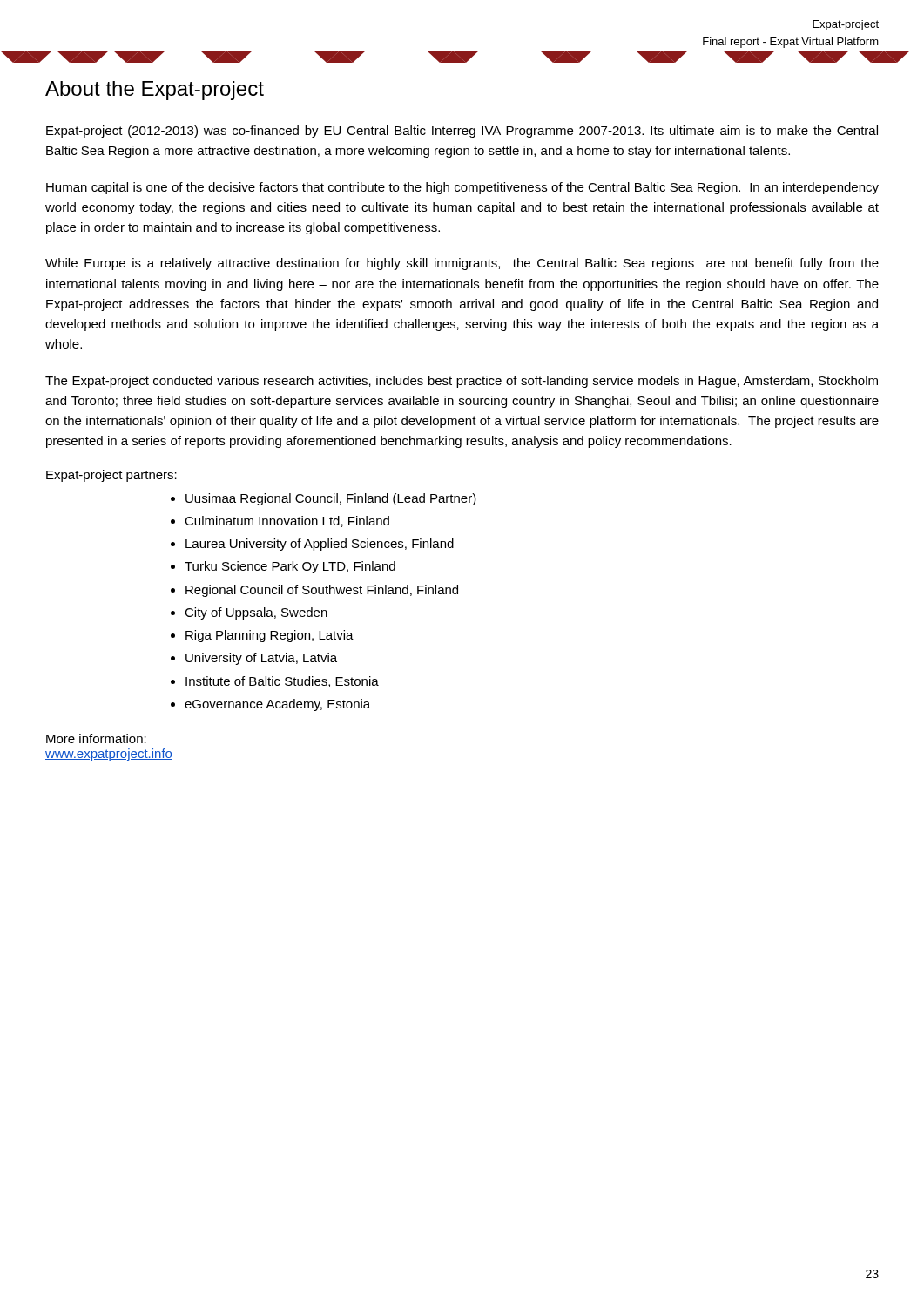
Task: Find the block on this page that starts "Expat-project (2012-2013) was co-financed by"
Action: click(x=462, y=140)
